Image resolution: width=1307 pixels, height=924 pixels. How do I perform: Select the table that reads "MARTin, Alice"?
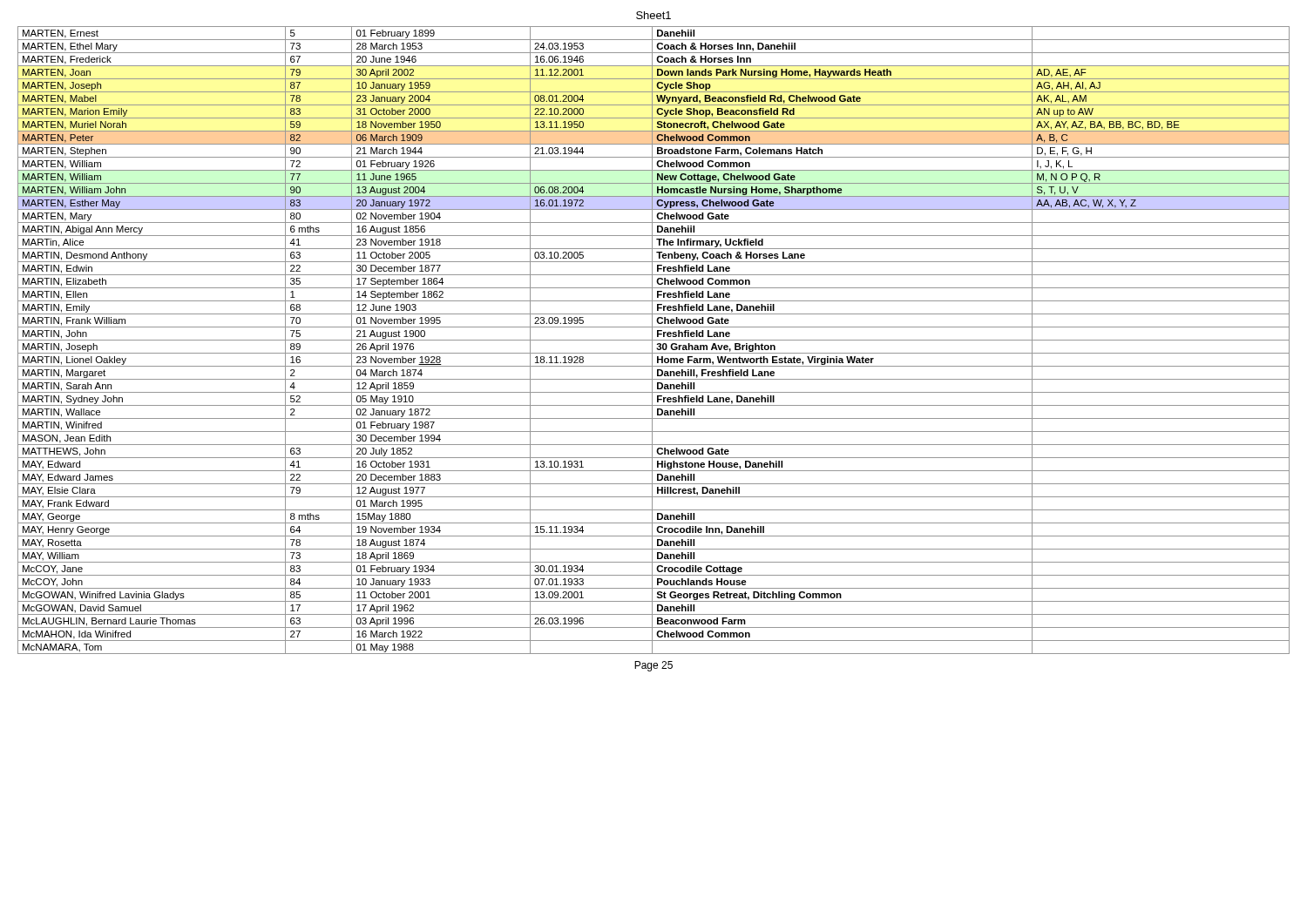coord(654,340)
